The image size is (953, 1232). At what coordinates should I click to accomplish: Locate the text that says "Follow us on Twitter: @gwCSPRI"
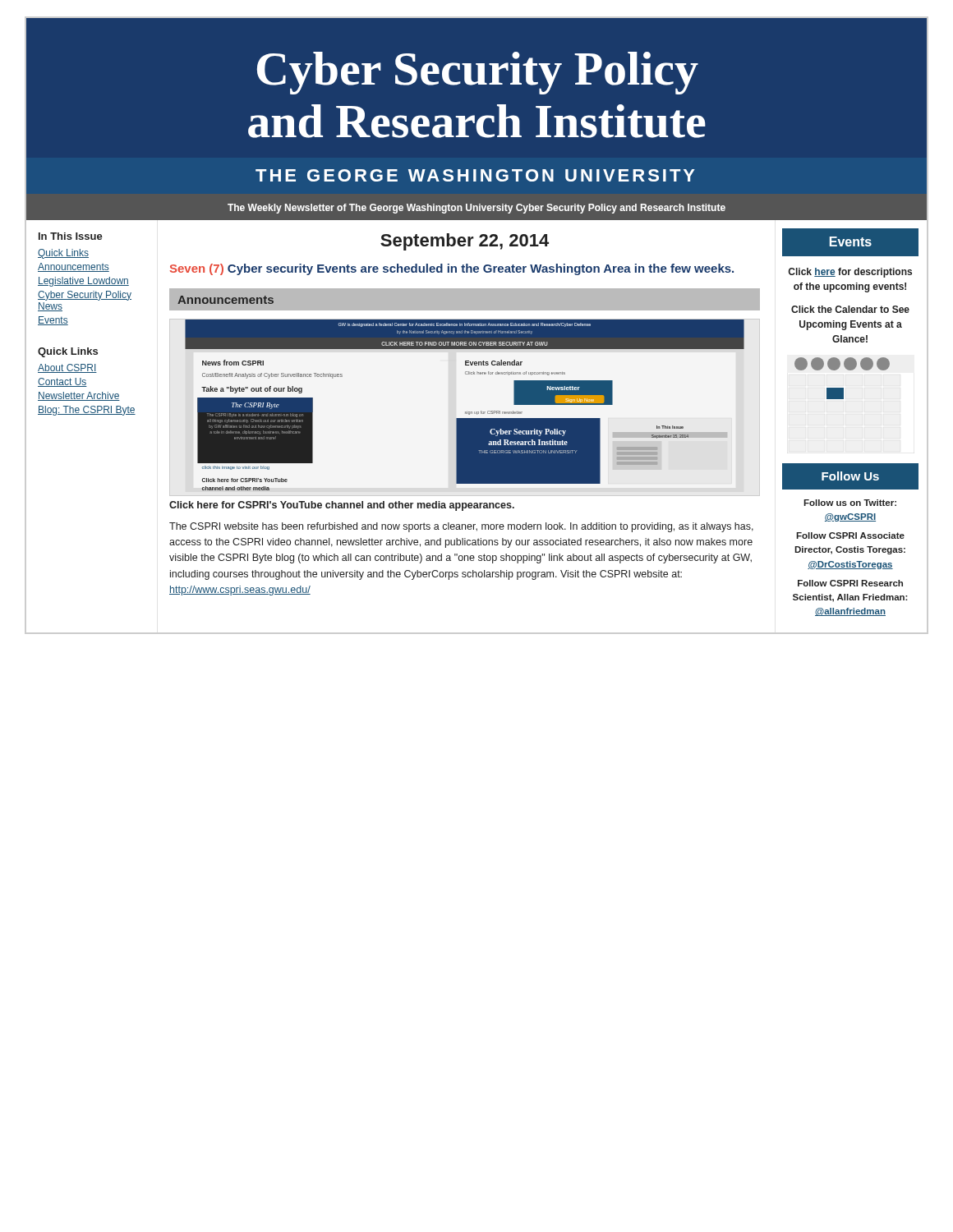point(850,509)
